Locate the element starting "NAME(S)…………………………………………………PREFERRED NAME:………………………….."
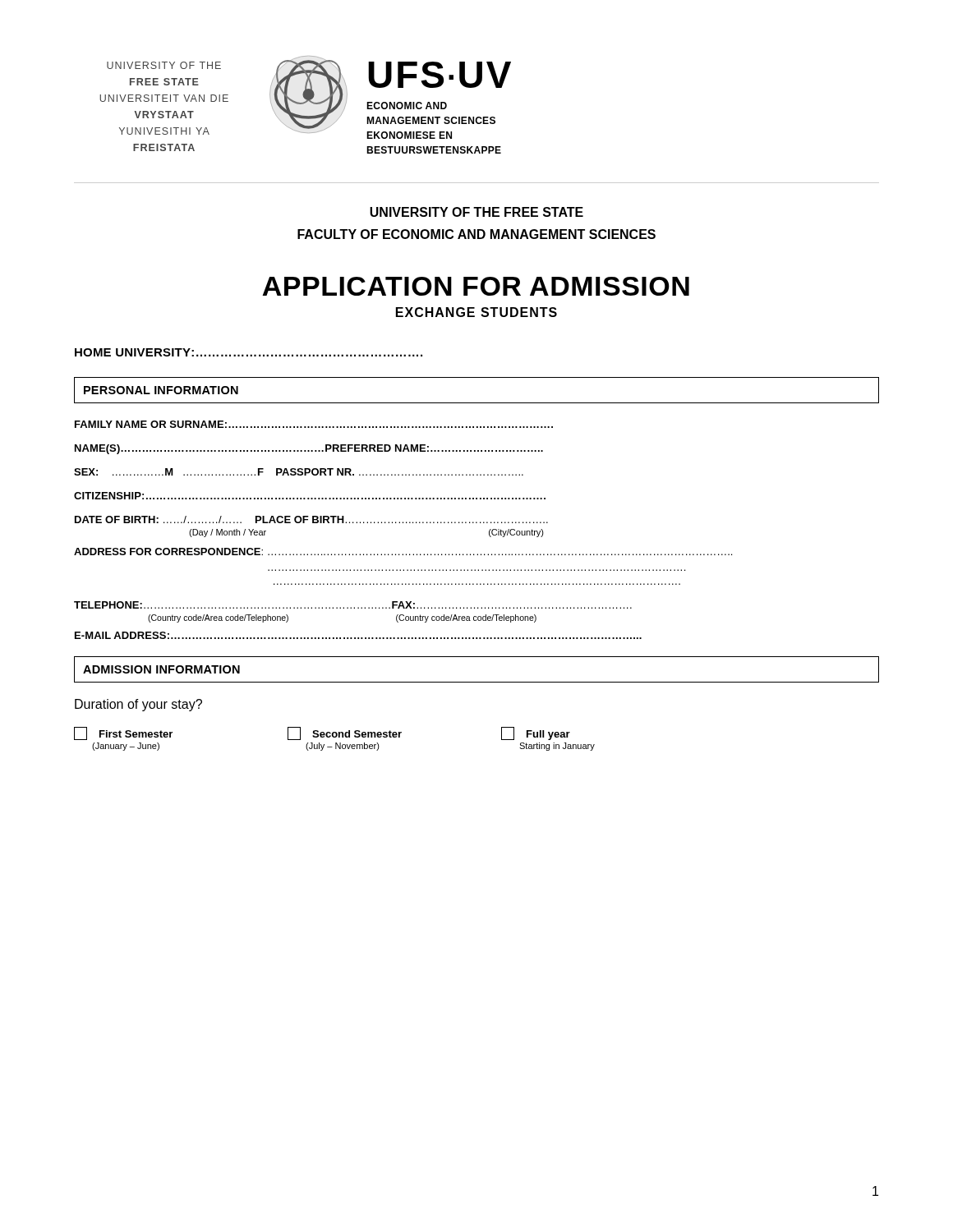This screenshot has height=1232, width=953. (309, 448)
